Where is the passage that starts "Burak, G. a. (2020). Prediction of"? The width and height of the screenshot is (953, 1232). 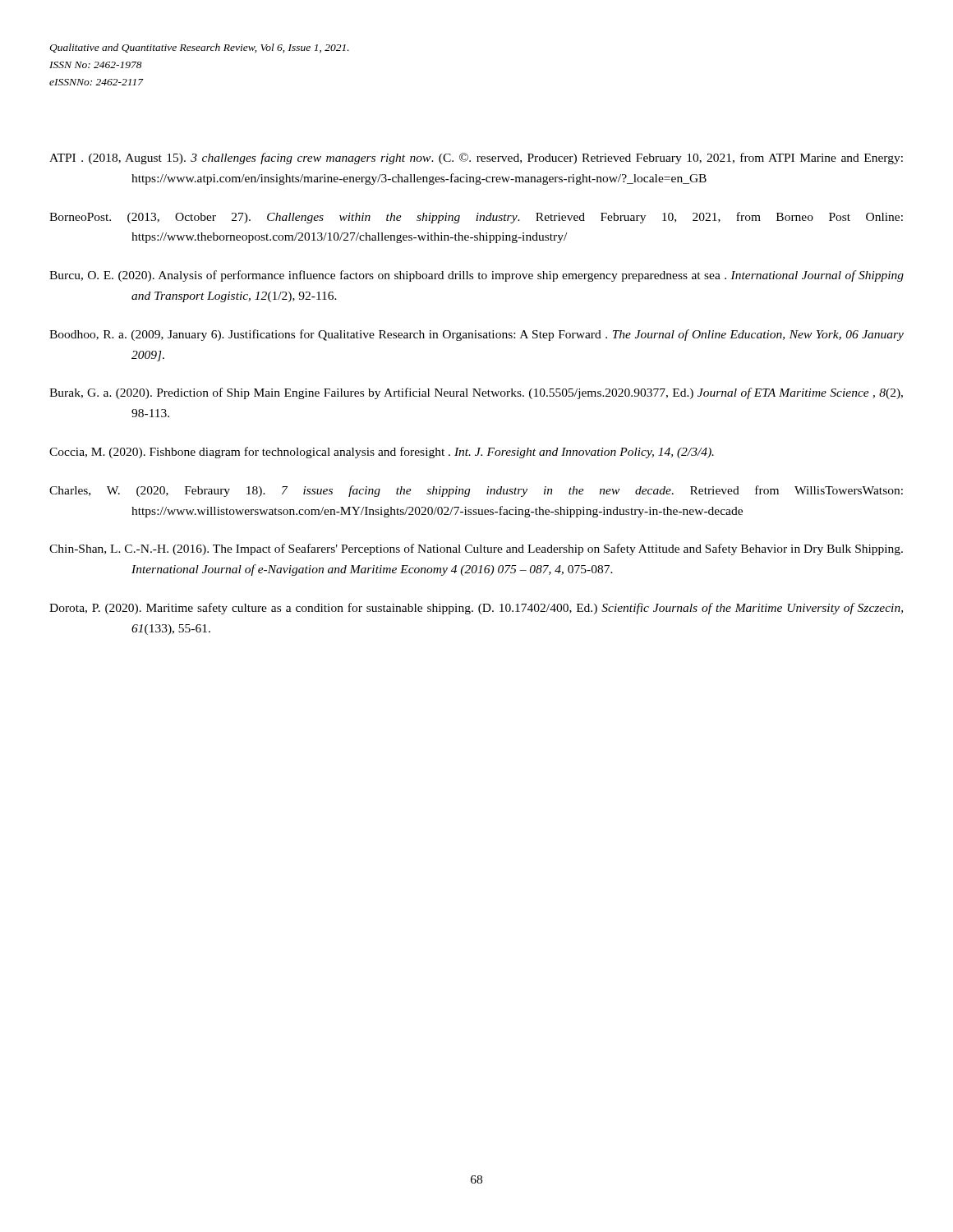tap(476, 403)
